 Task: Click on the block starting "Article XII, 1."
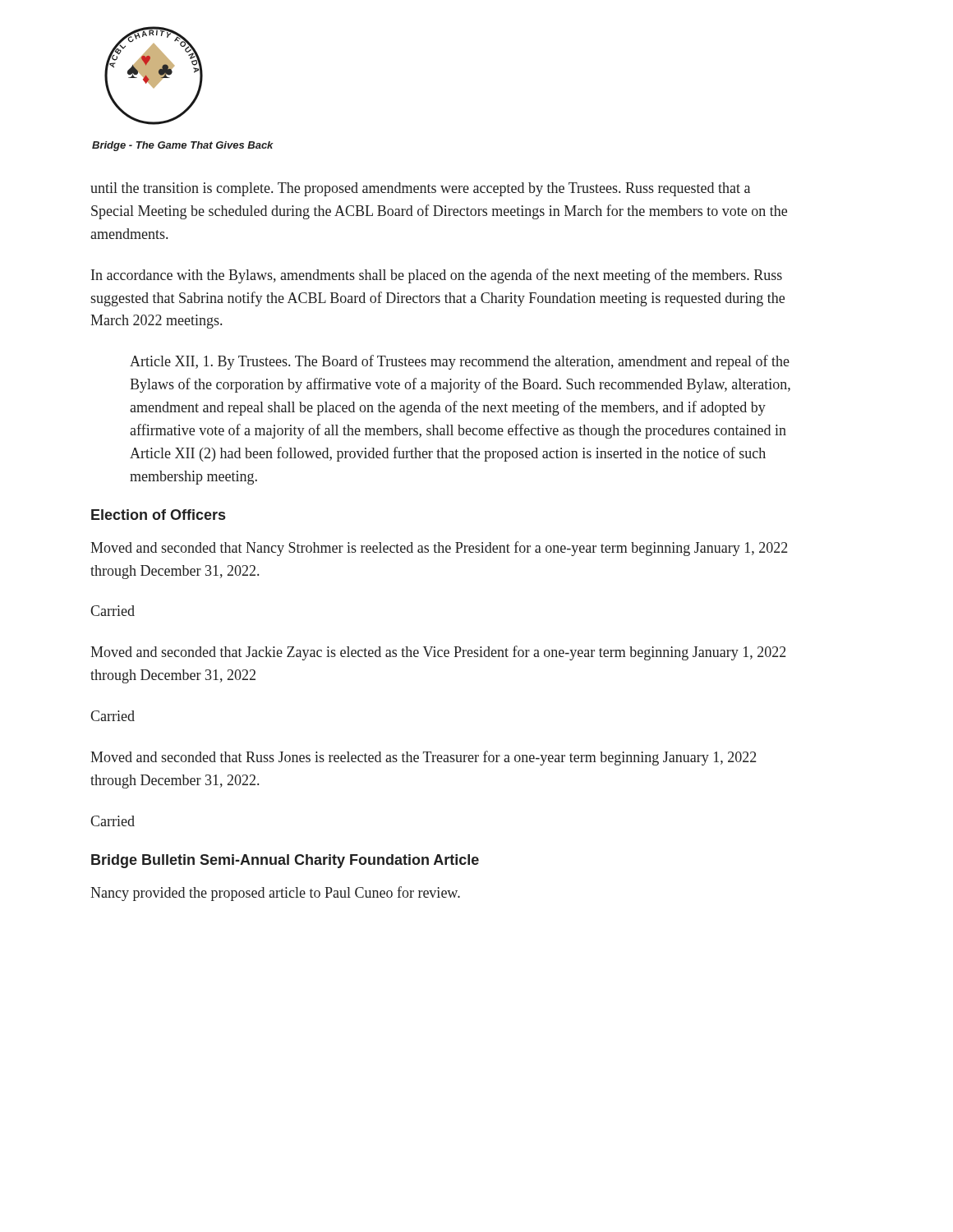click(x=460, y=419)
